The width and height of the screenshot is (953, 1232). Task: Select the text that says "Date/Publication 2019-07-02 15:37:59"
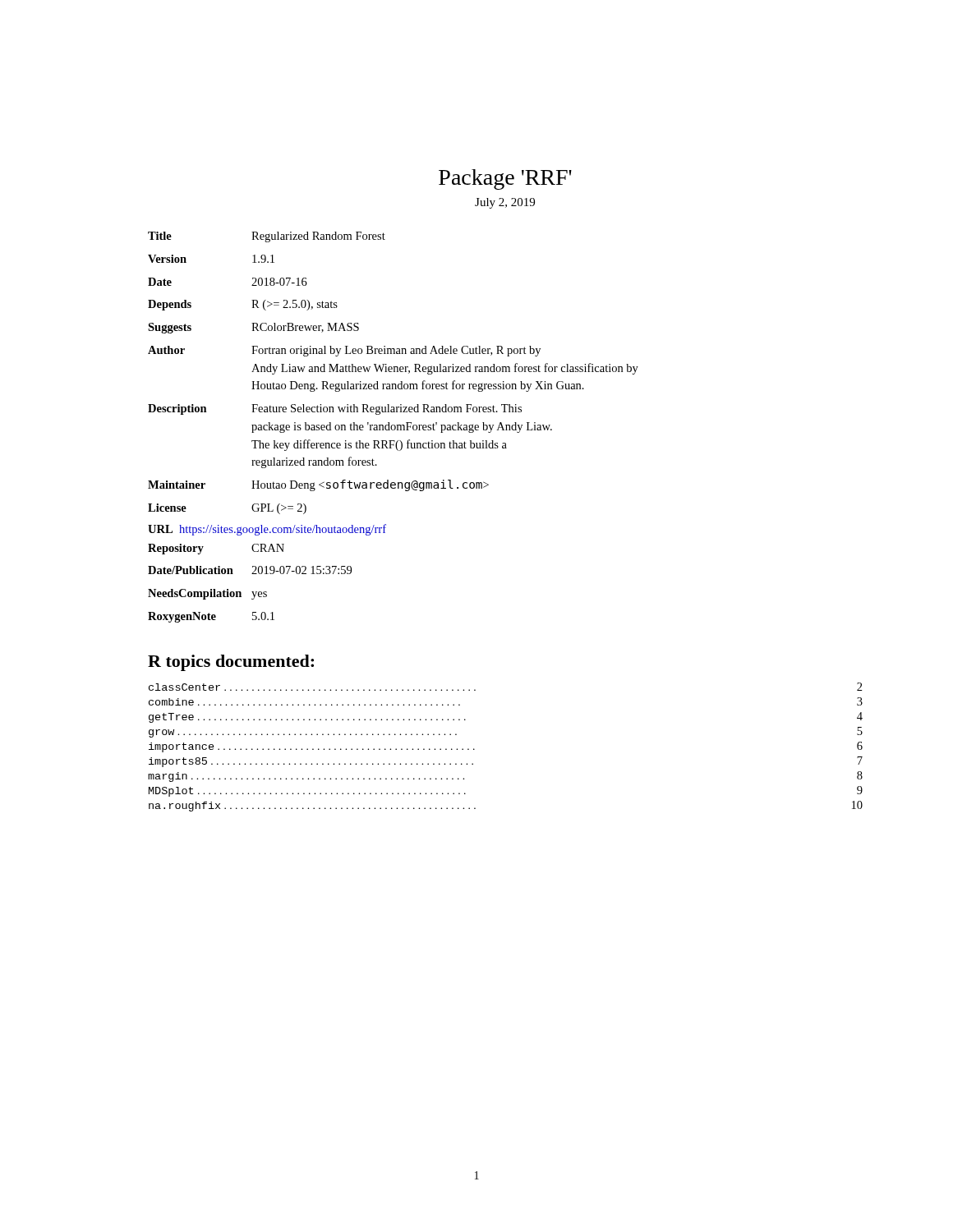coord(250,570)
